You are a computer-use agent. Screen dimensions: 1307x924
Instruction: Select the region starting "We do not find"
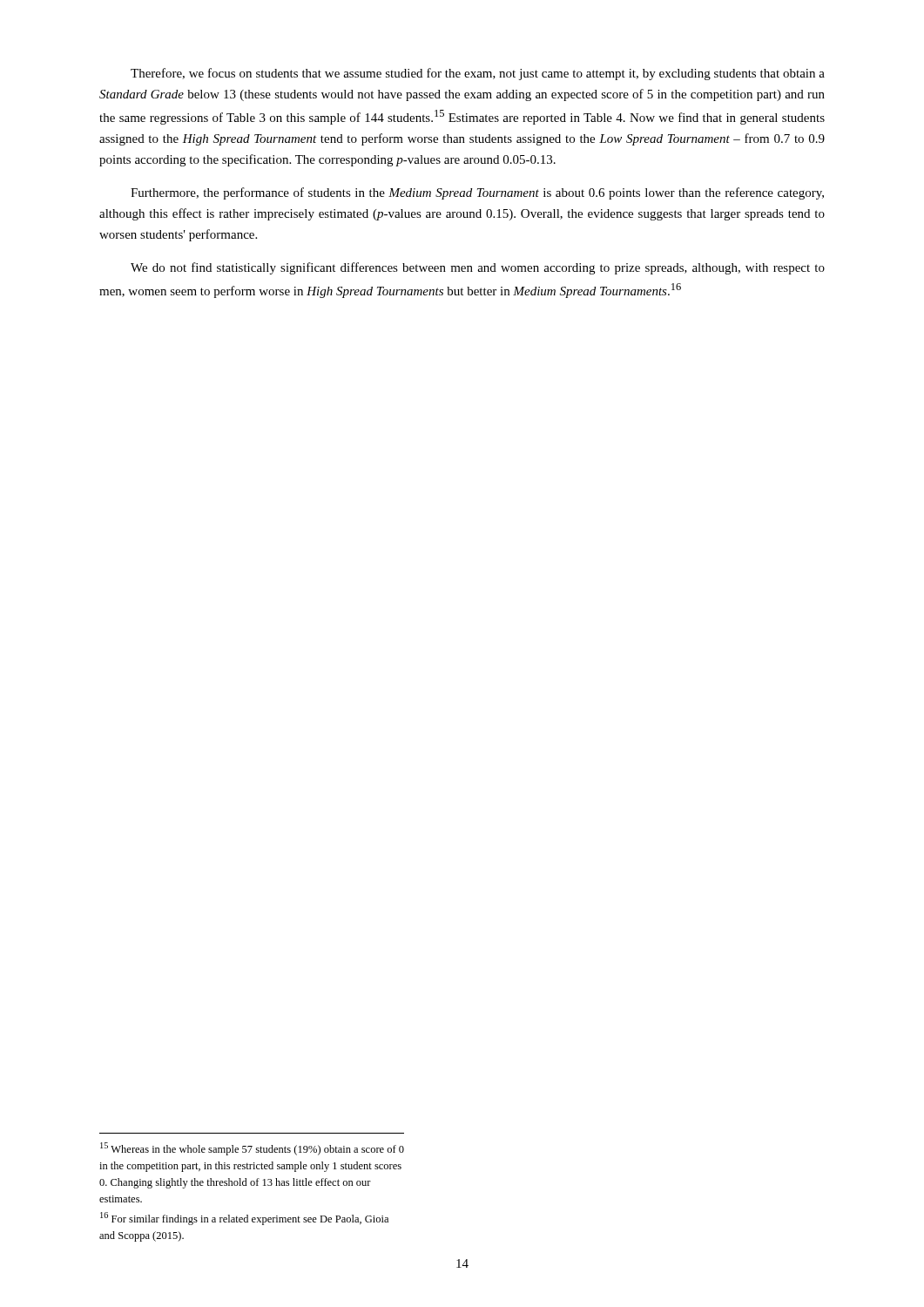[462, 279]
